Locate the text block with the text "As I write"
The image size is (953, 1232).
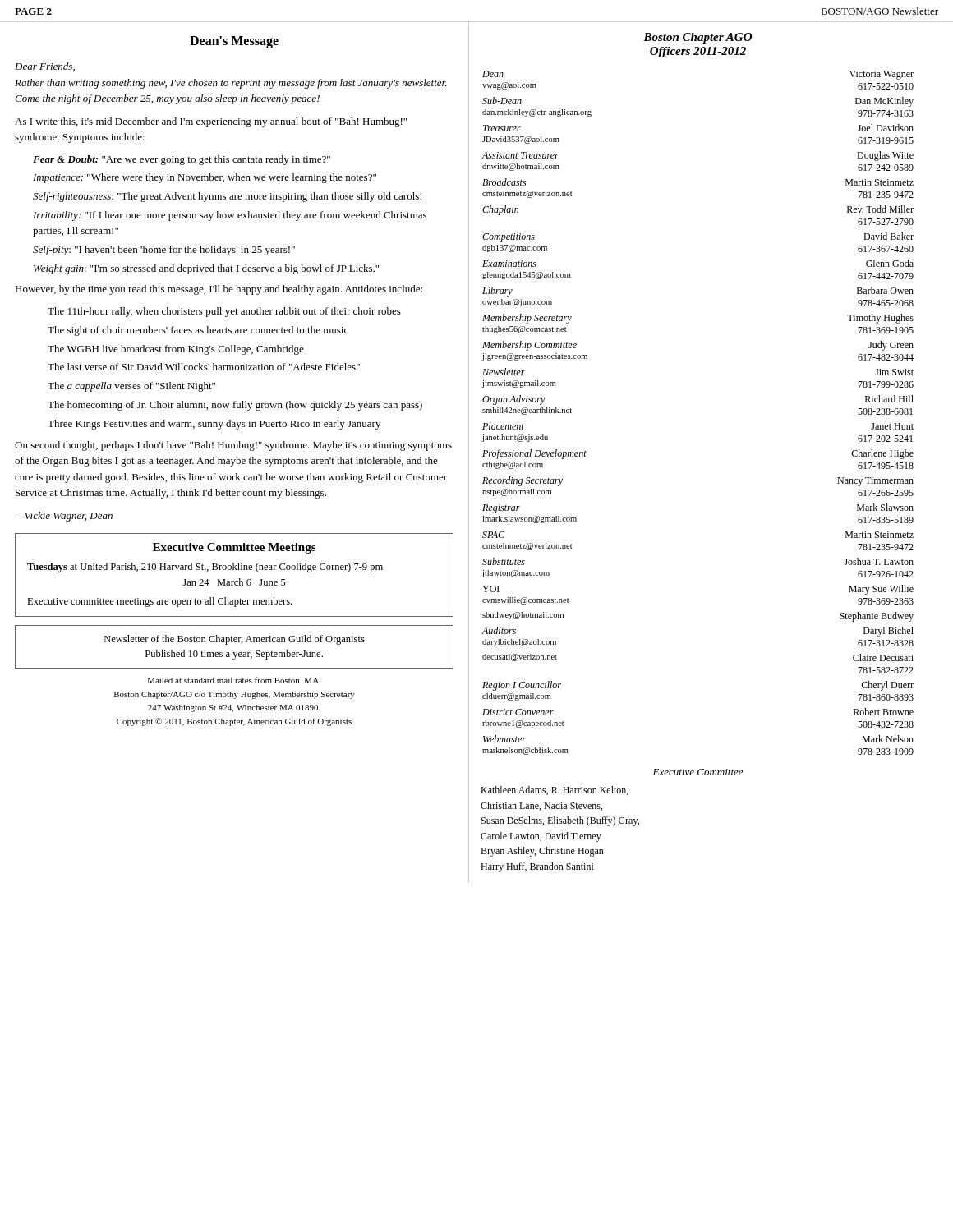(211, 129)
